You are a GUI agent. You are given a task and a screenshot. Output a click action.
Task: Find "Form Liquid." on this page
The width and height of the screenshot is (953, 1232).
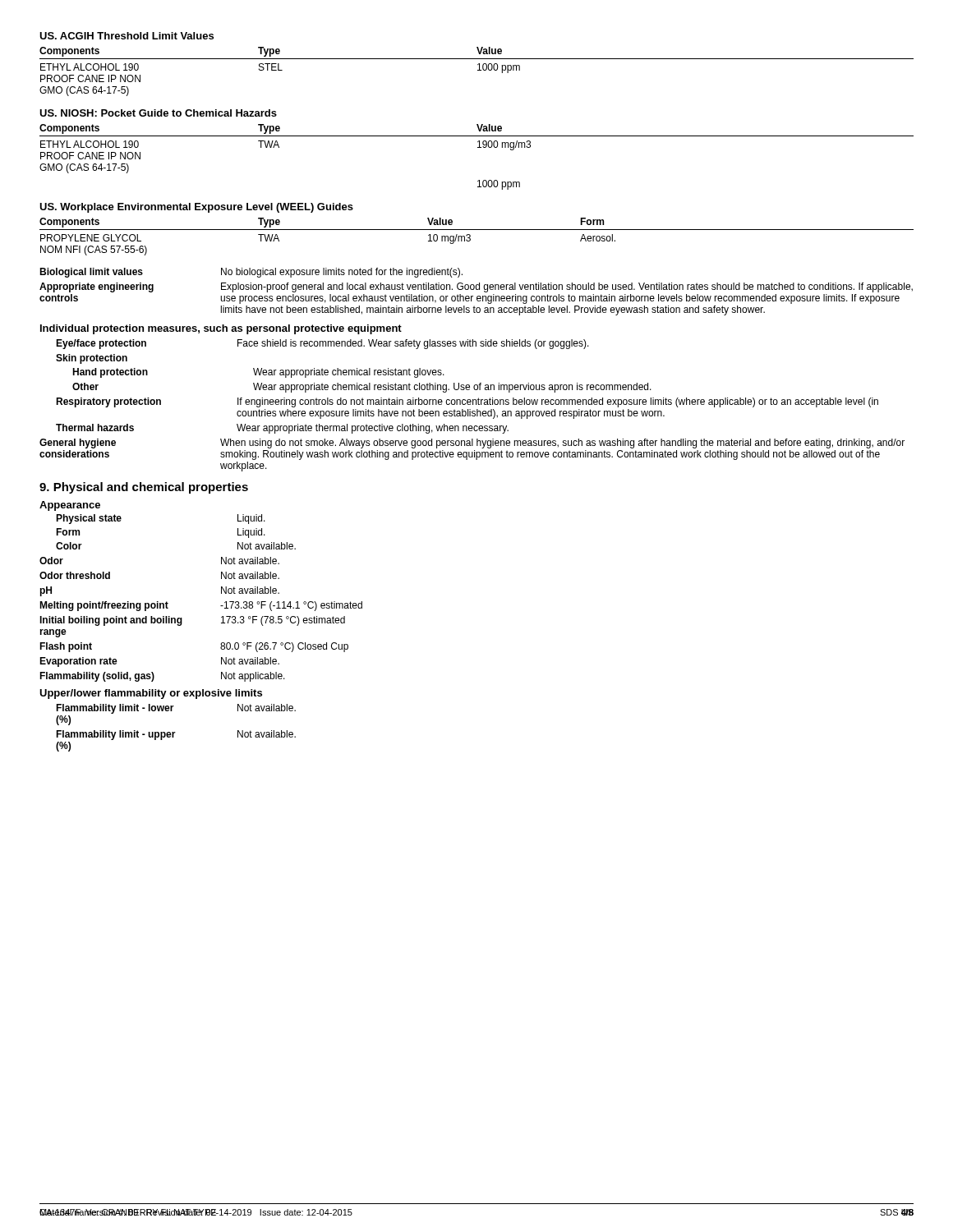(x=62, y=533)
